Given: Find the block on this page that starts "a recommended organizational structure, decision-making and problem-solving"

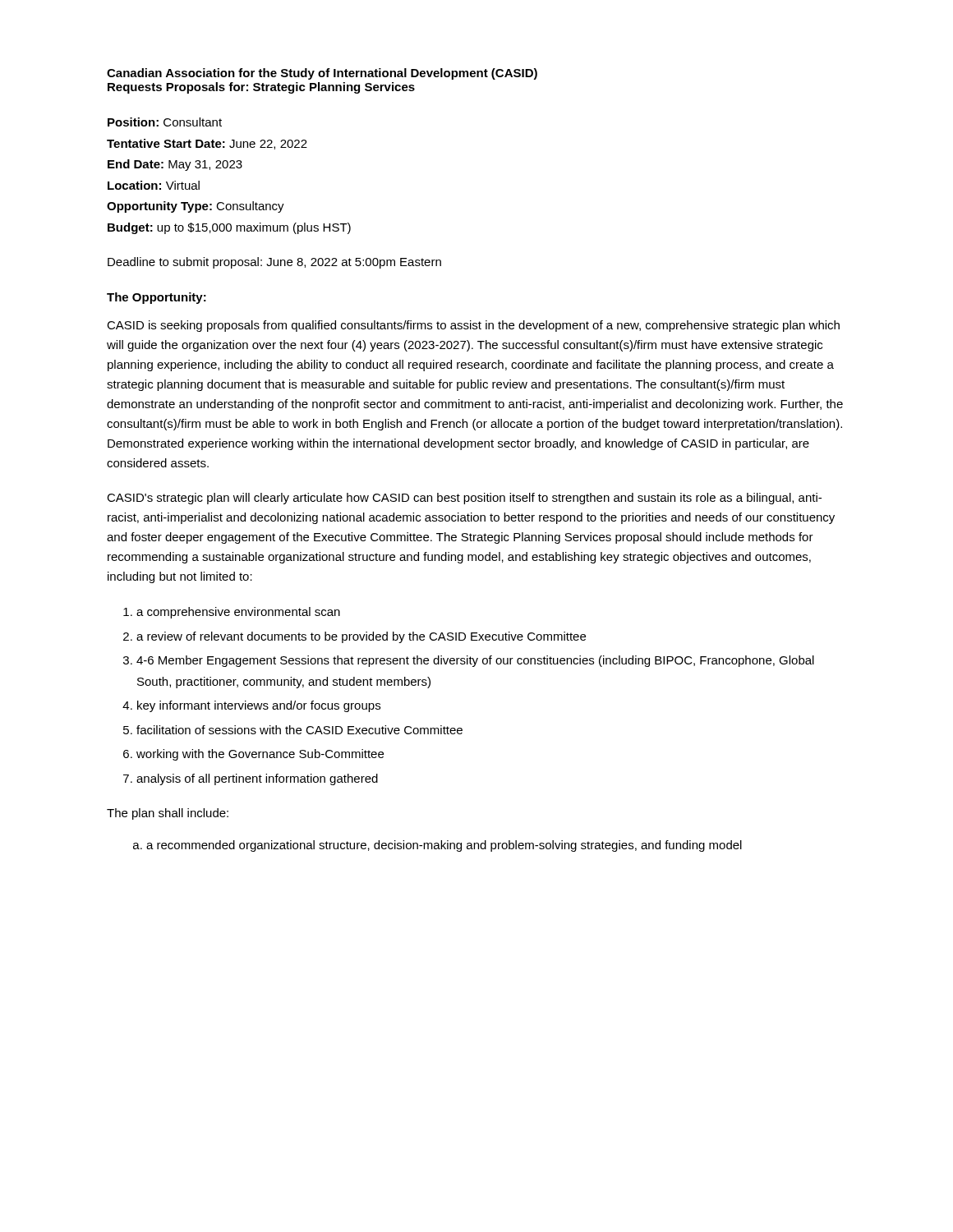Looking at the screenshot, I should 444,845.
